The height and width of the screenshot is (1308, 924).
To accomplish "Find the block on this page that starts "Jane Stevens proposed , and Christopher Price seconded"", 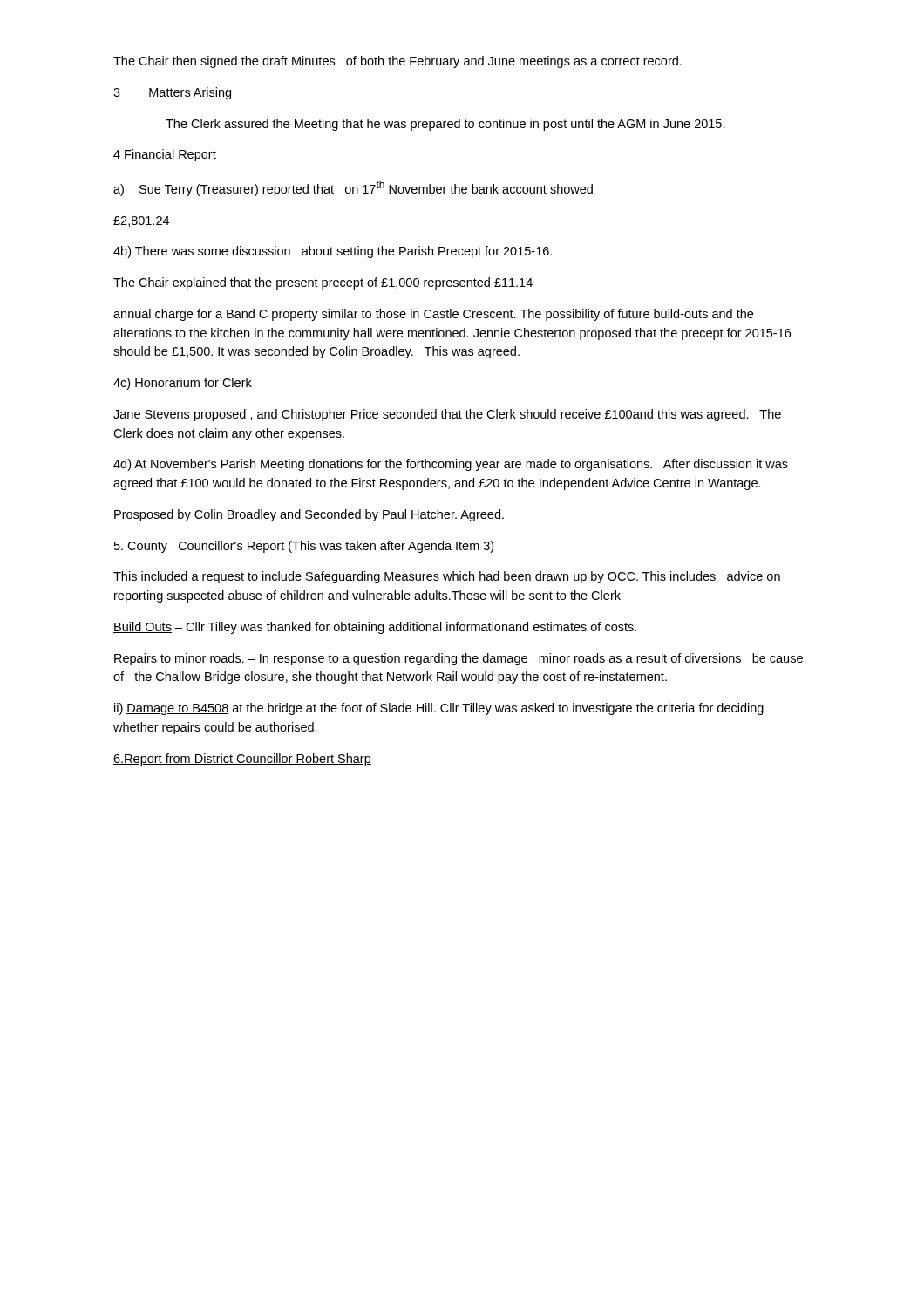I will (x=447, y=424).
